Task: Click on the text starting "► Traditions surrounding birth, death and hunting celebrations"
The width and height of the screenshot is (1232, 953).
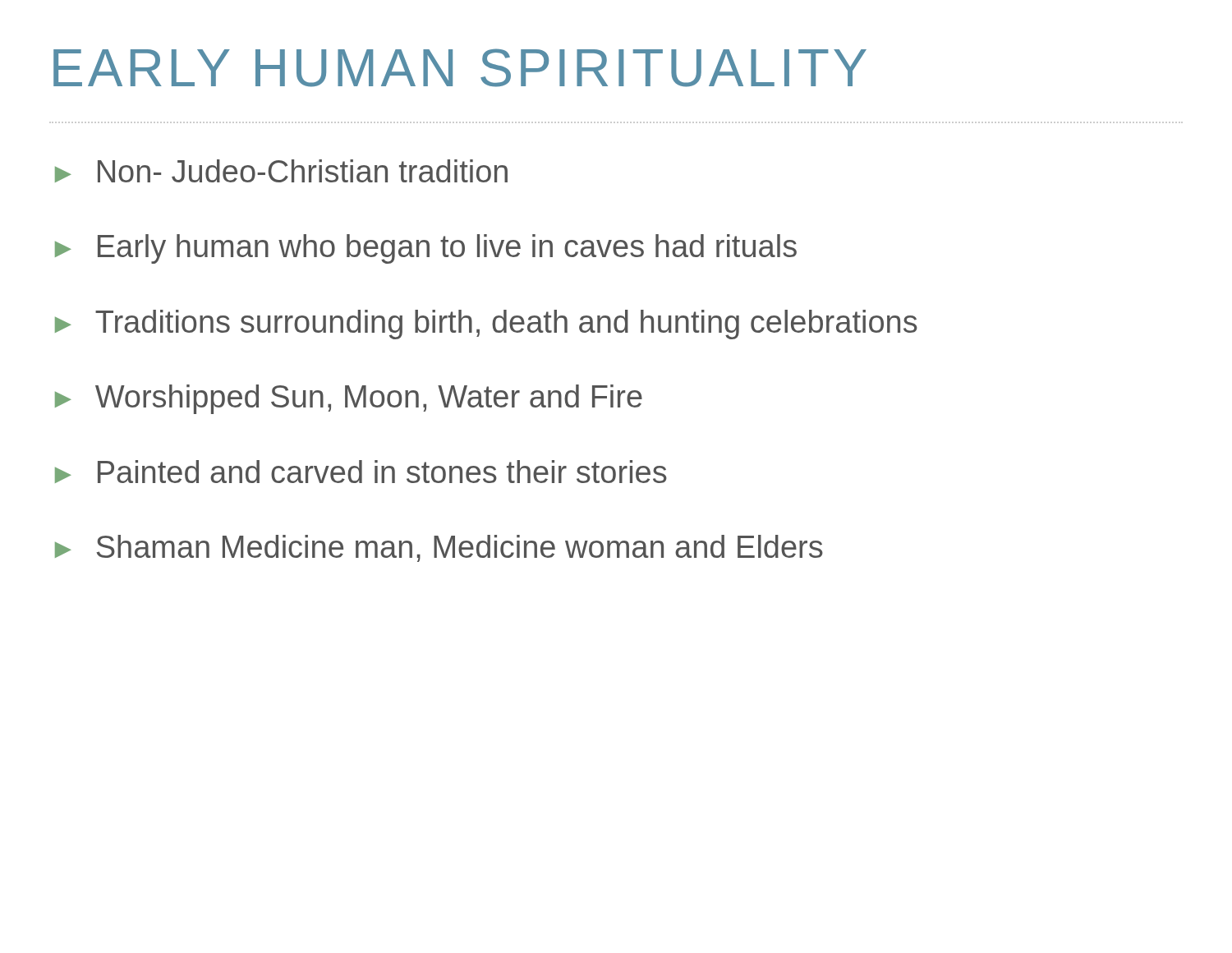Action: [484, 322]
